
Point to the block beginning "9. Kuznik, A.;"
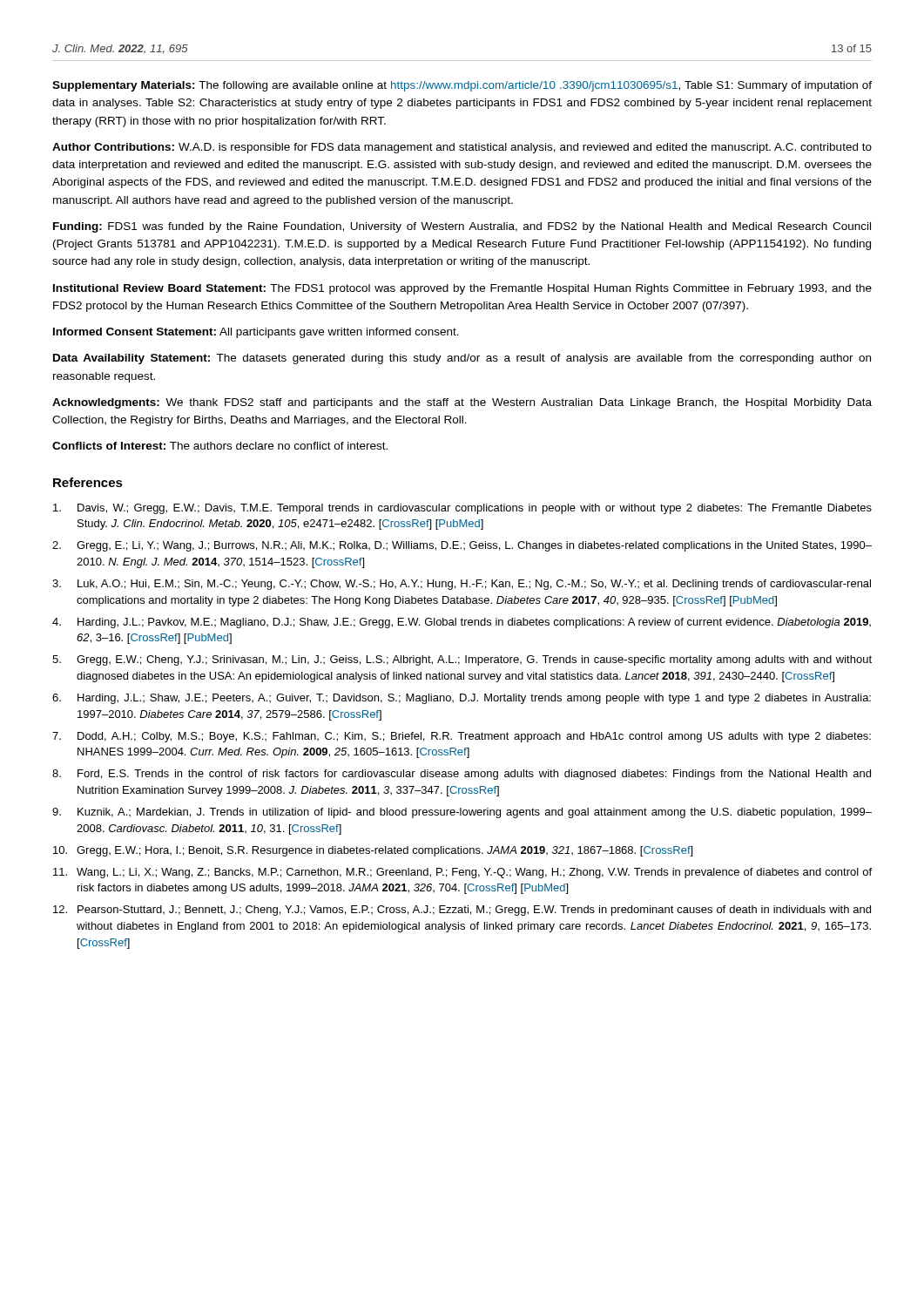462,821
